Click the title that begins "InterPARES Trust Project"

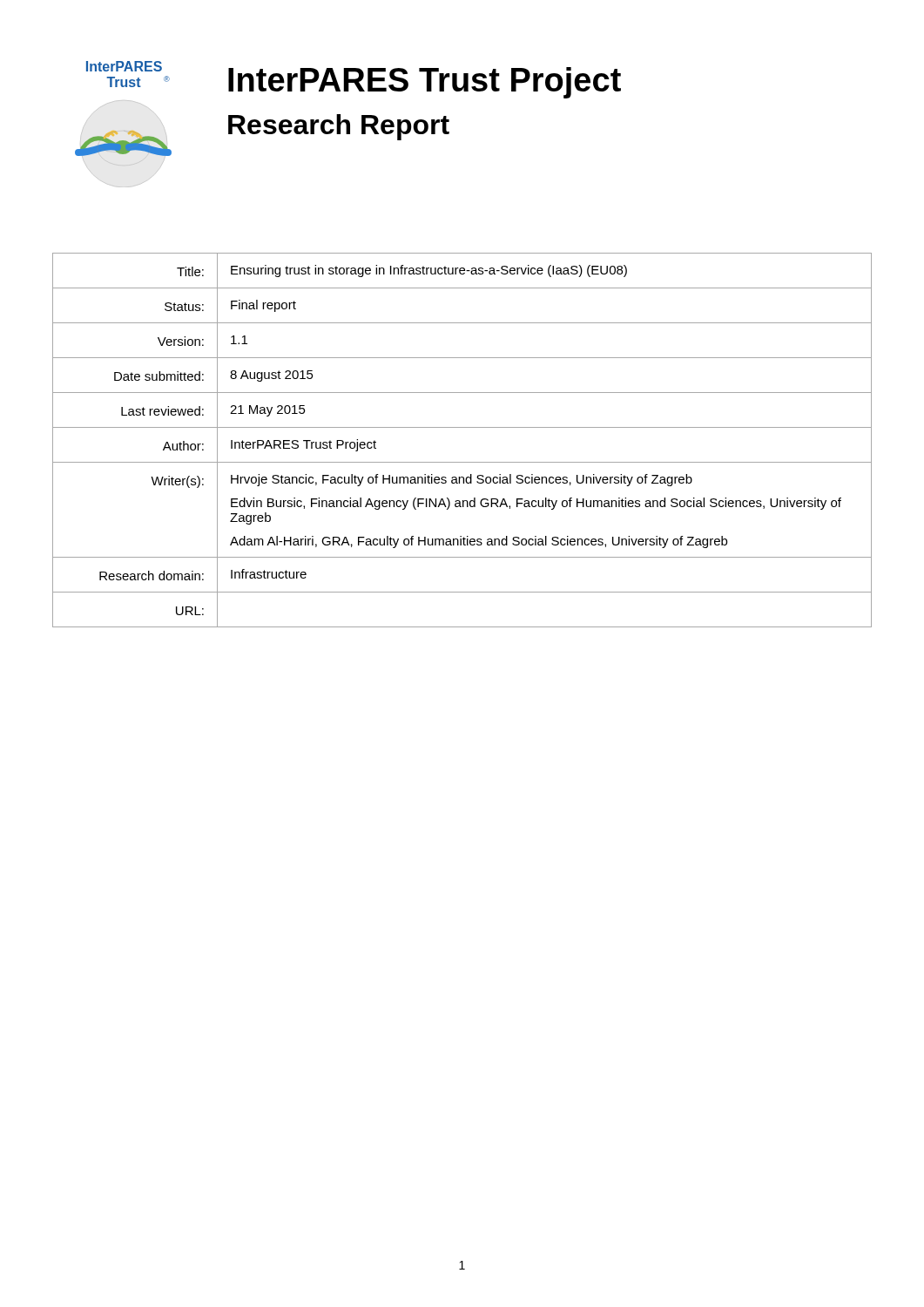pyautogui.click(x=549, y=101)
